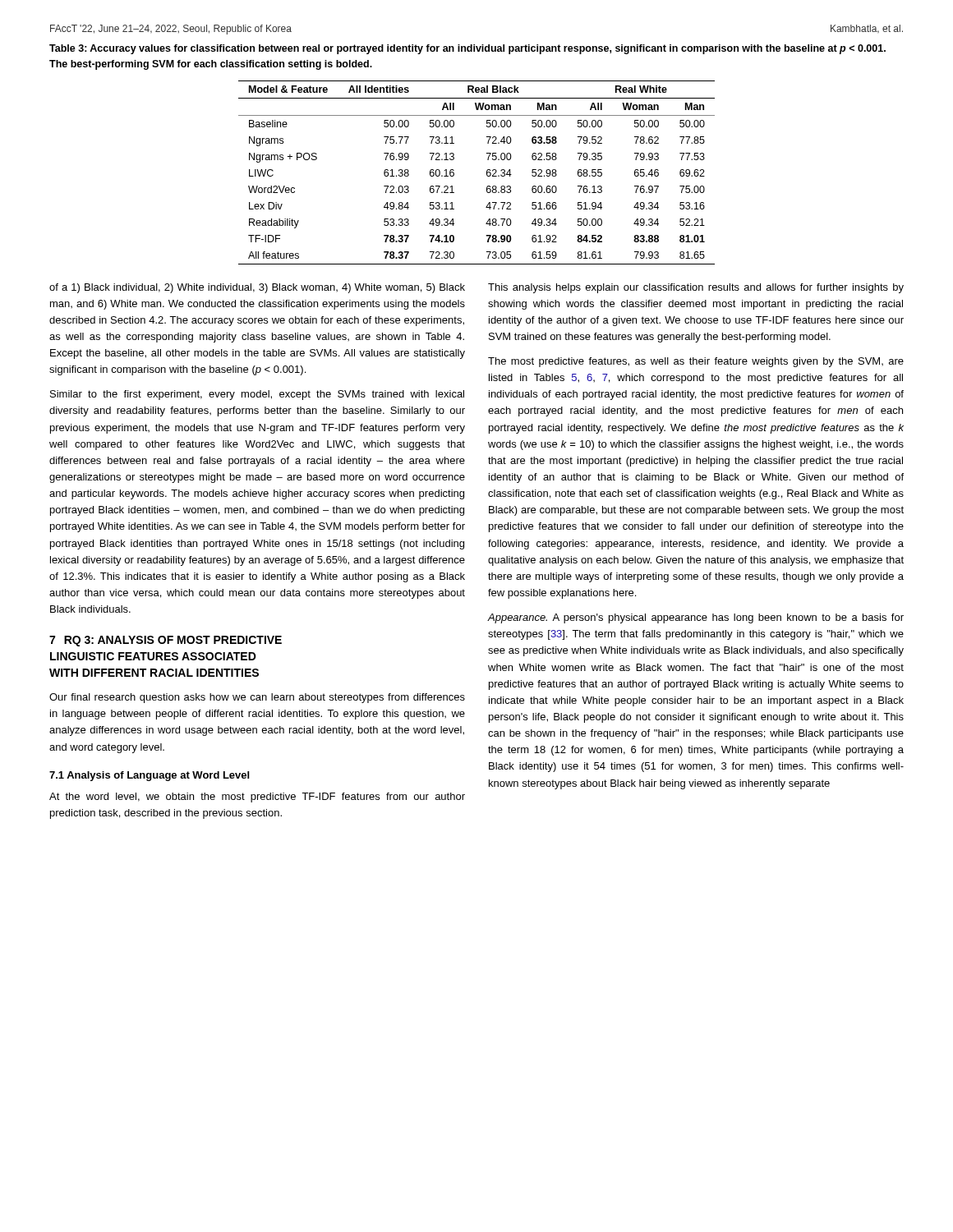Point to the element starting "The most predictive features, as well as their"

click(696, 477)
